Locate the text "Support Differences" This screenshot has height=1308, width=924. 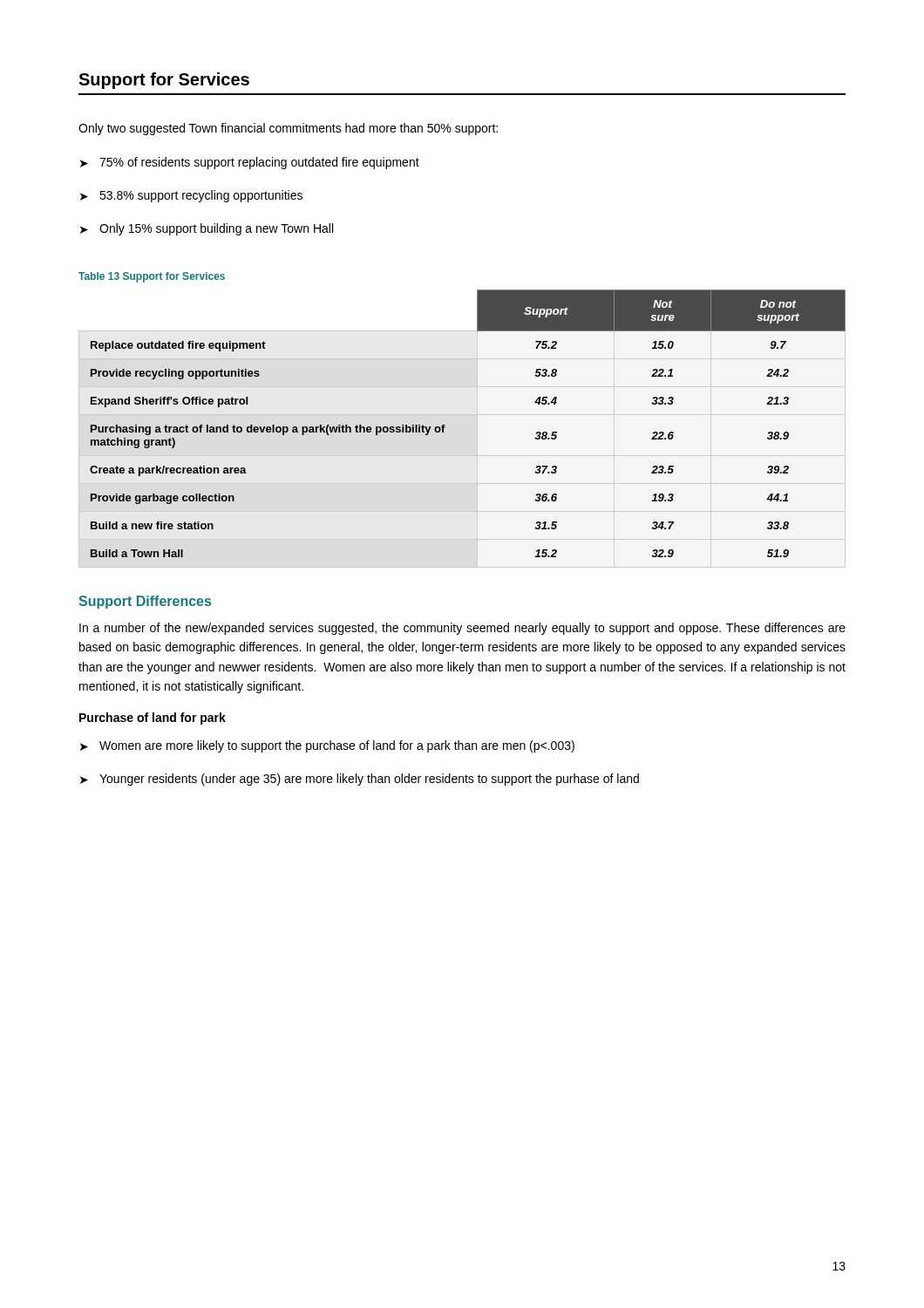pos(145,601)
